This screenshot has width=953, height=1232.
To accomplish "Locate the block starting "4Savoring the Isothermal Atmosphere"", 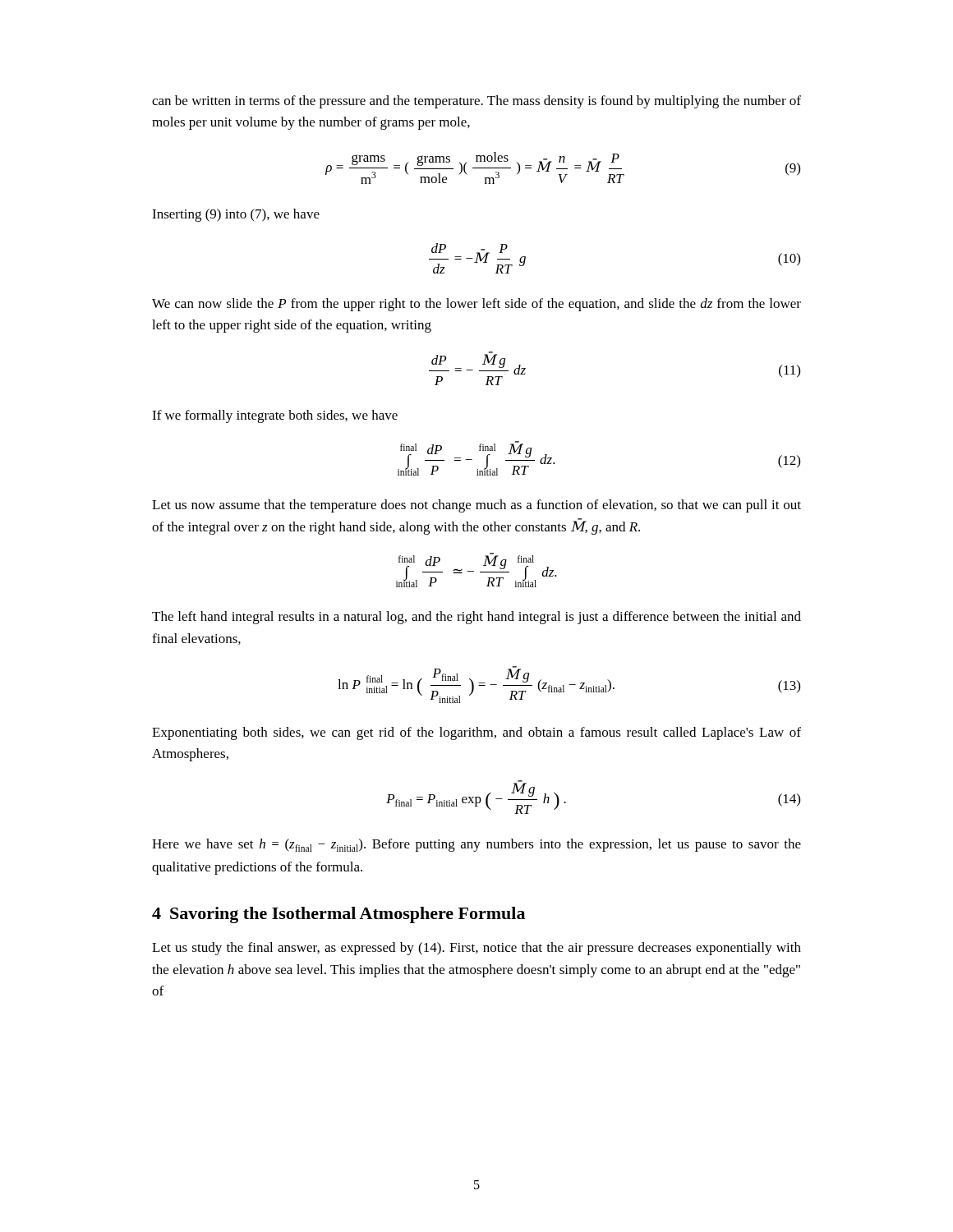I will (x=476, y=914).
